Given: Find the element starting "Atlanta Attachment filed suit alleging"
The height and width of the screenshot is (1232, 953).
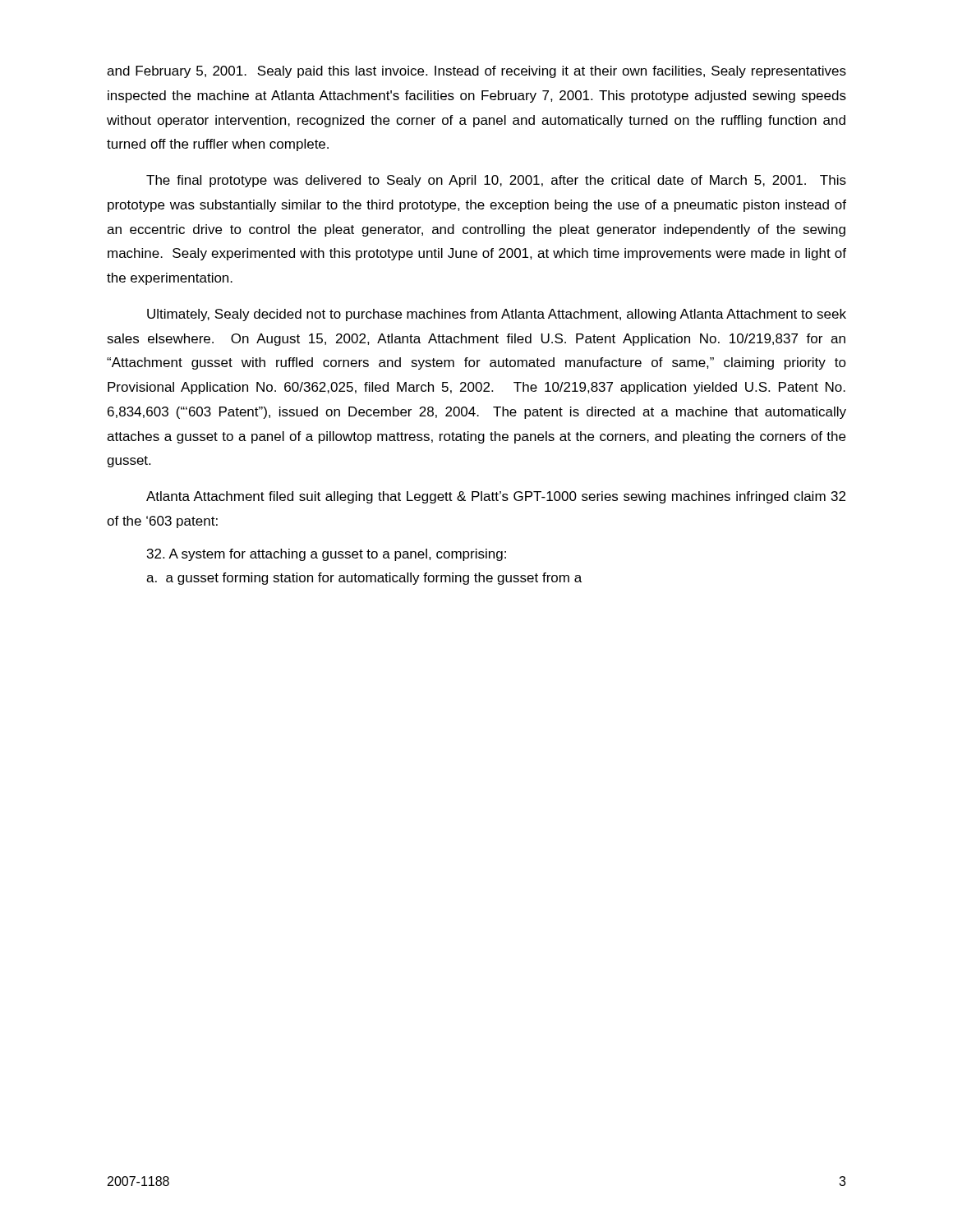Looking at the screenshot, I should (x=476, y=509).
